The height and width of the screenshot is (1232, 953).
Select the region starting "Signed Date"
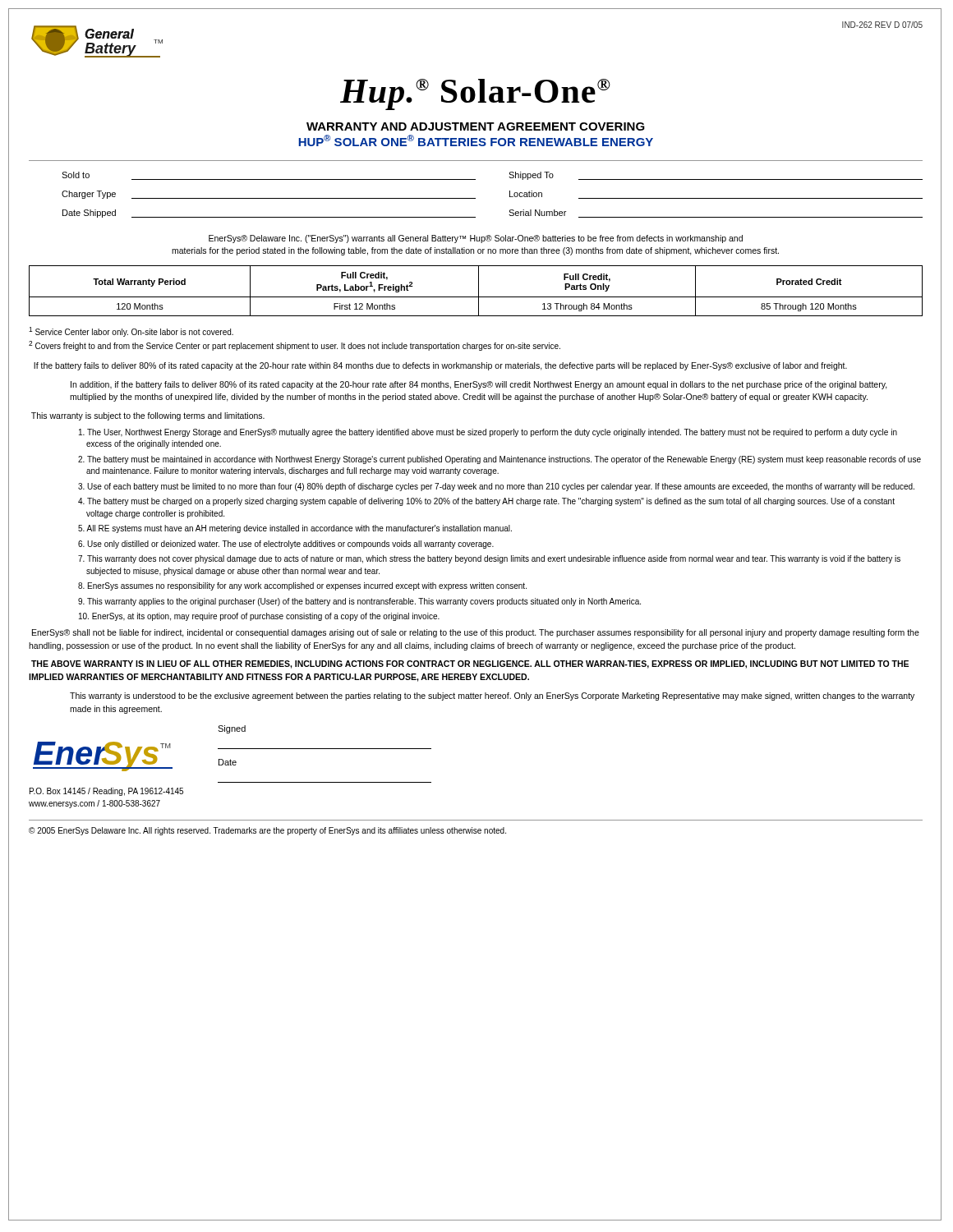pyautogui.click(x=232, y=729)
